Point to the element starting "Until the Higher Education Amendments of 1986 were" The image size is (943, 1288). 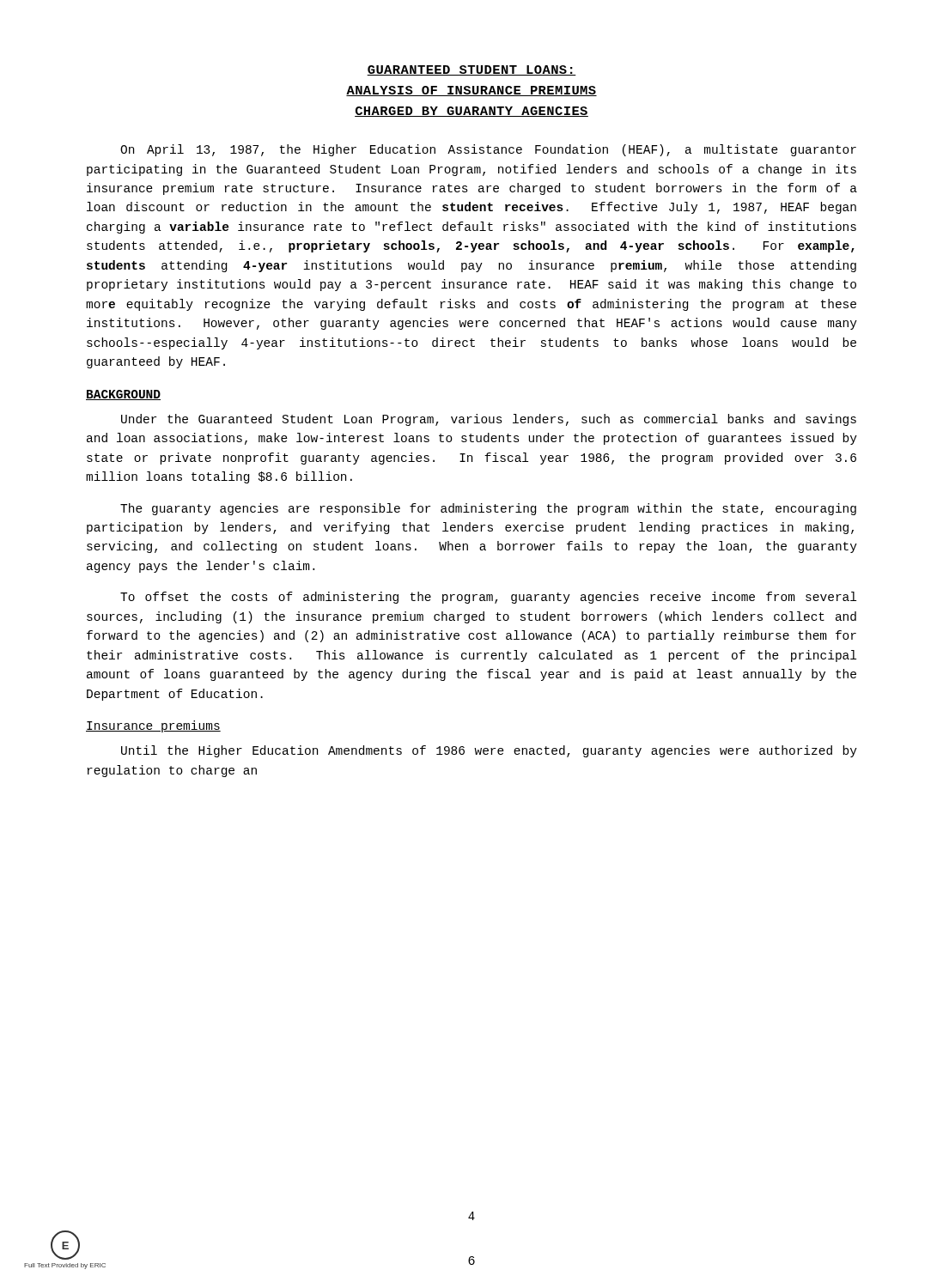(472, 761)
